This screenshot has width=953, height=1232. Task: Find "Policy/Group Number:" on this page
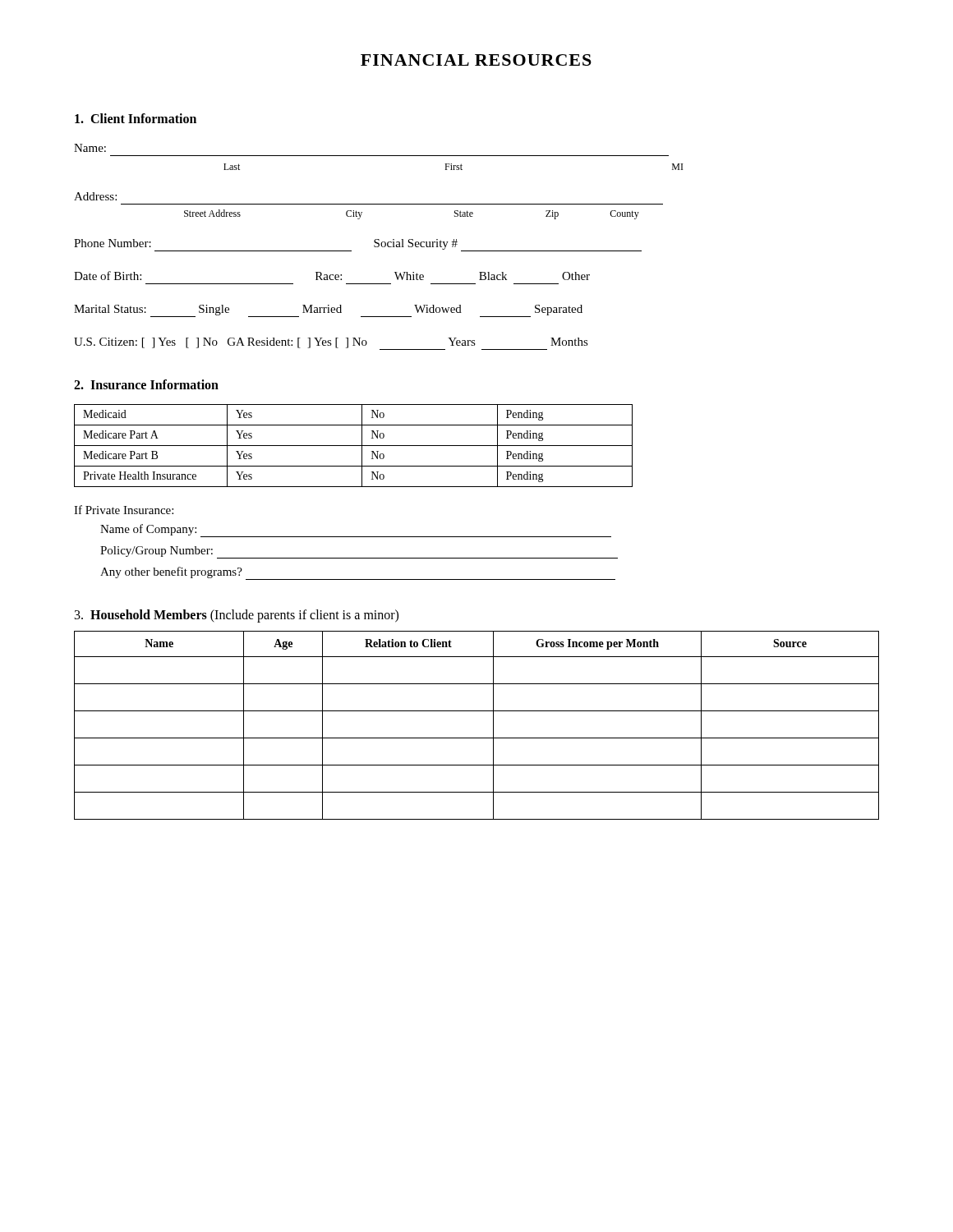click(359, 551)
